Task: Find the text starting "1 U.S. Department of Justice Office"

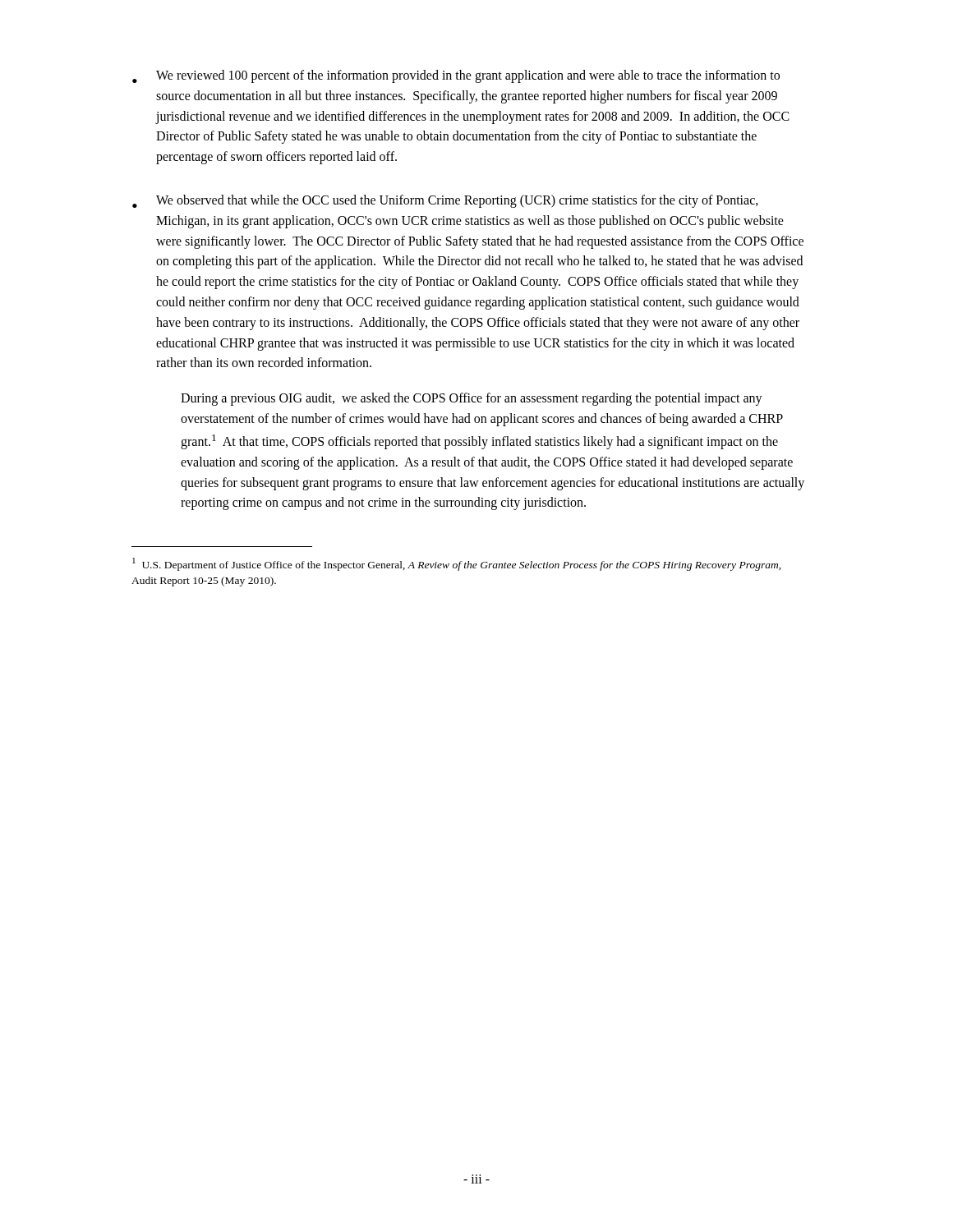Action: click(456, 571)
